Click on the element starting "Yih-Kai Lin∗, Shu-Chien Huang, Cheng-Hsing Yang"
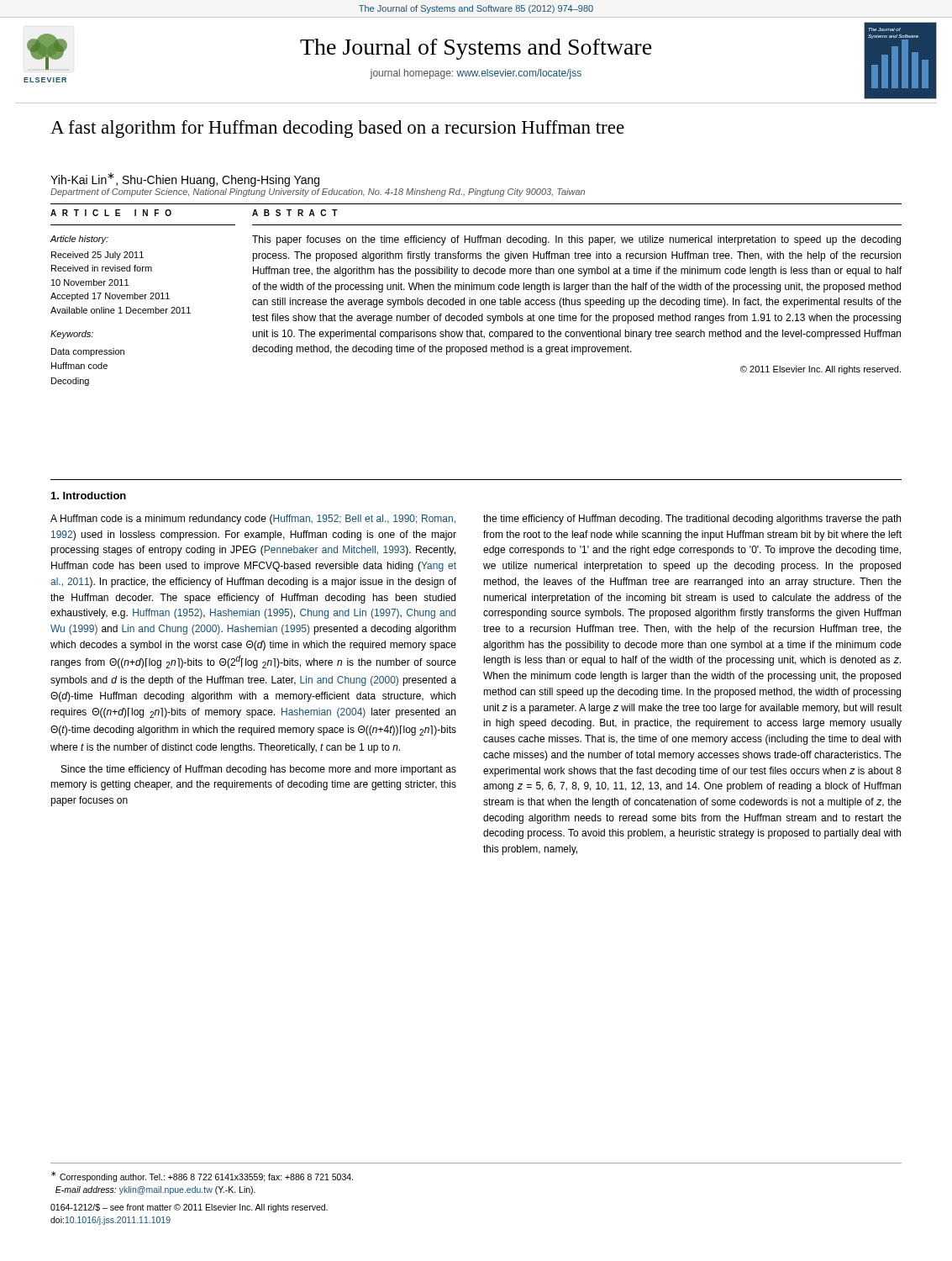The image size is (952, 1261). pyautogui.click(x=185, y=178)
